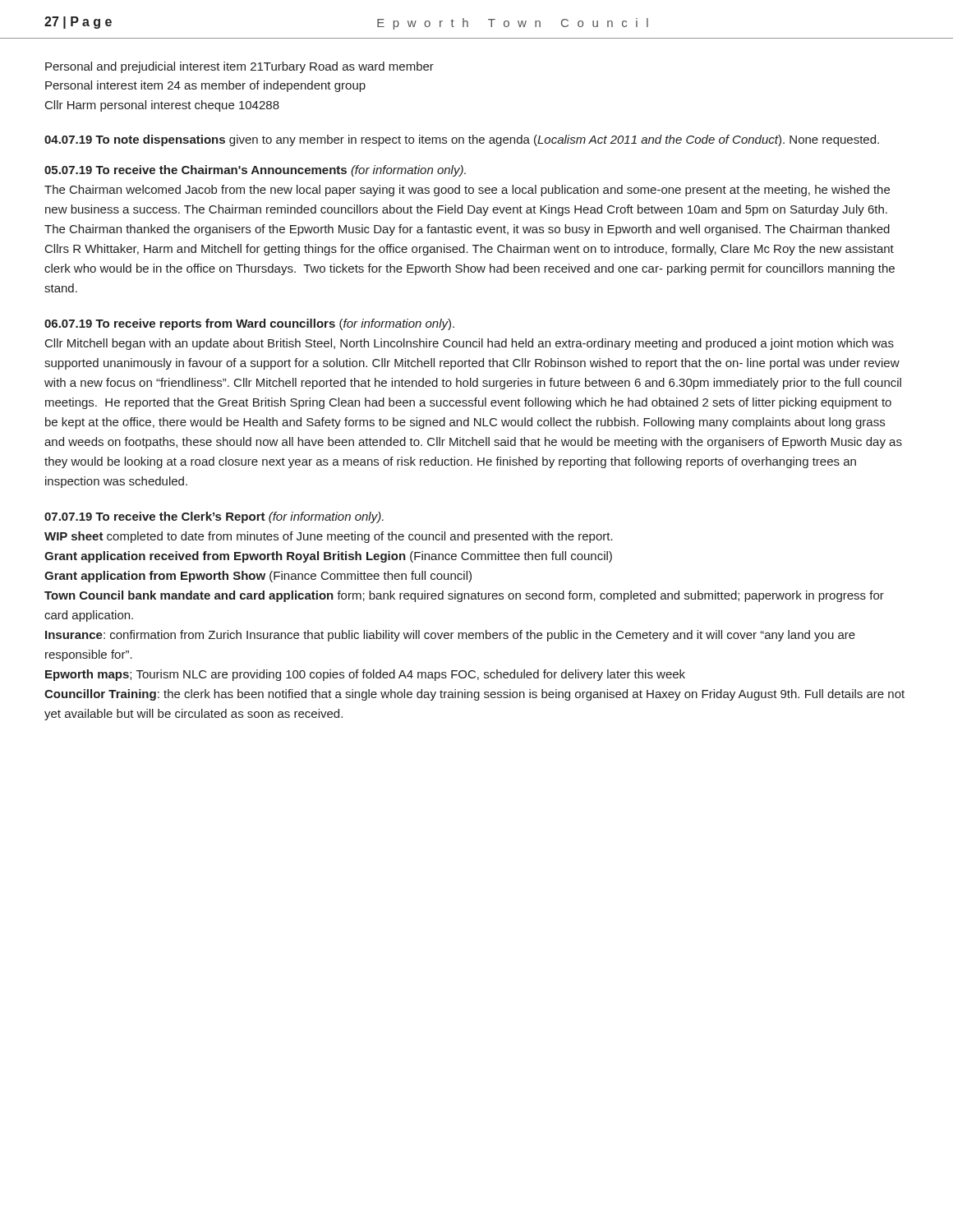Find the text block containing "Personal and prejudicial interest item 21Turbary Road as"
Viewport: 953px width, 1232px height.
(x=239, y=67)
